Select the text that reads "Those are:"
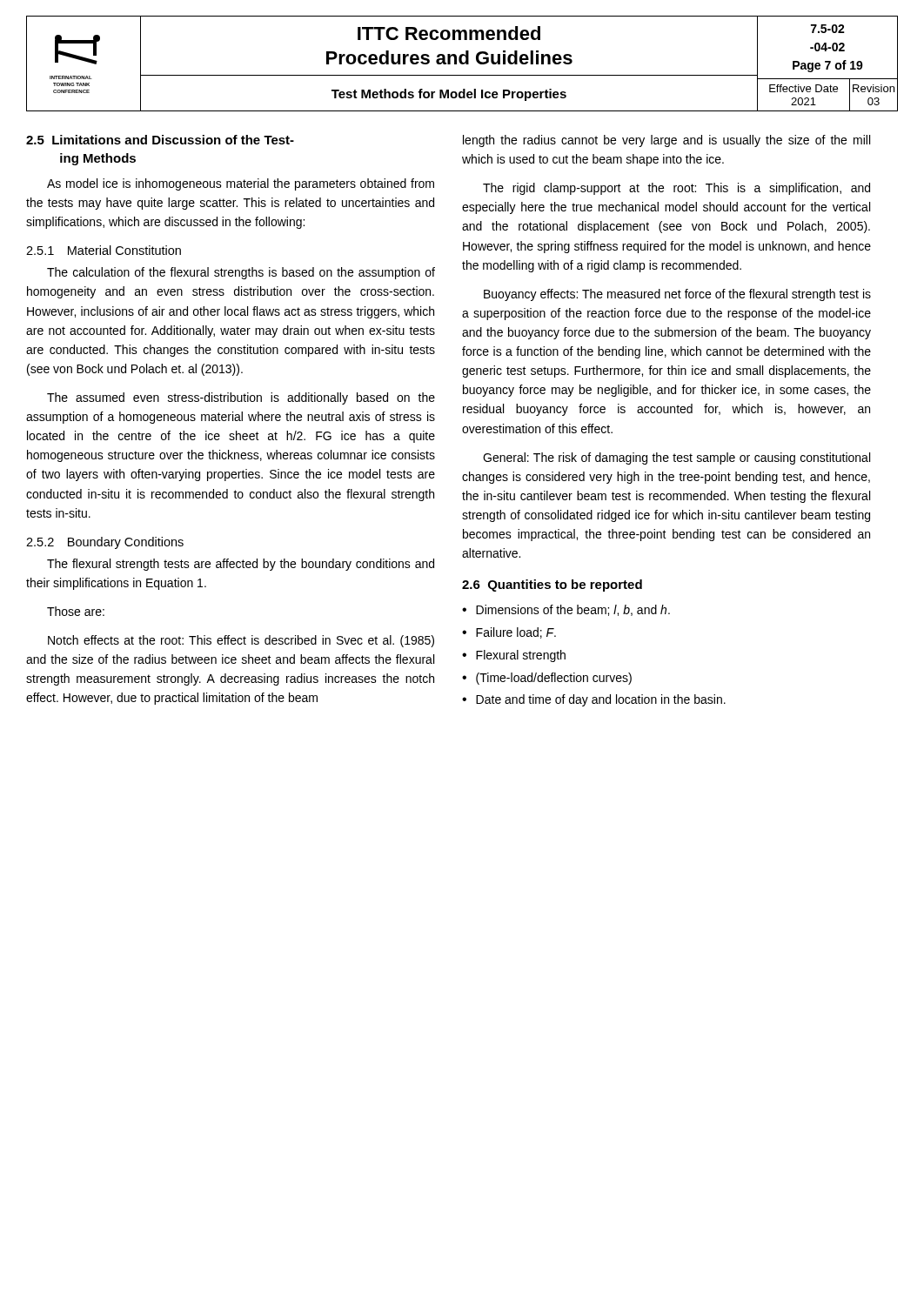The image size is (924, 1305). [x=76, y=612]
